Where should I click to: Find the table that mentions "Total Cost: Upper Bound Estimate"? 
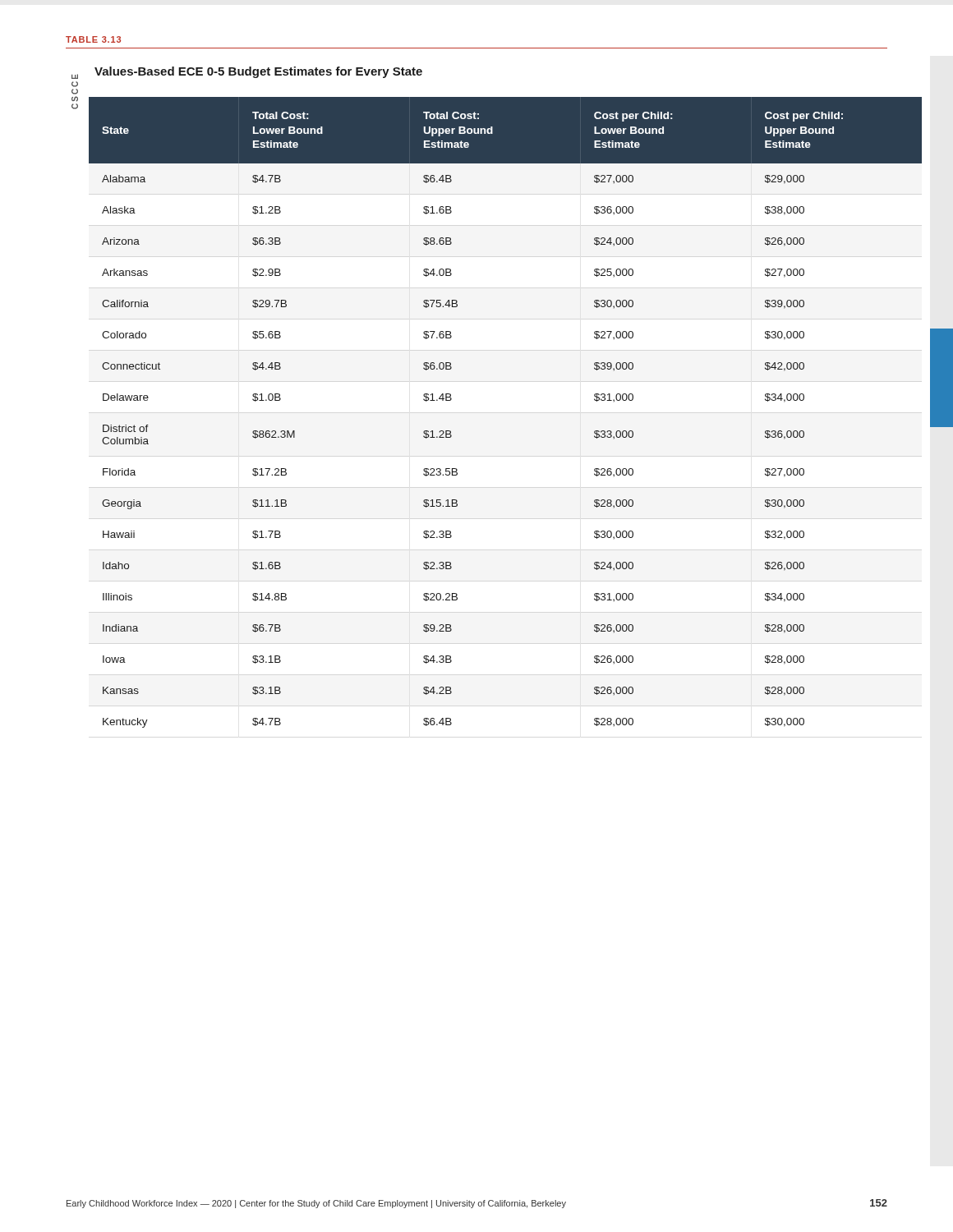pos(505,417)
